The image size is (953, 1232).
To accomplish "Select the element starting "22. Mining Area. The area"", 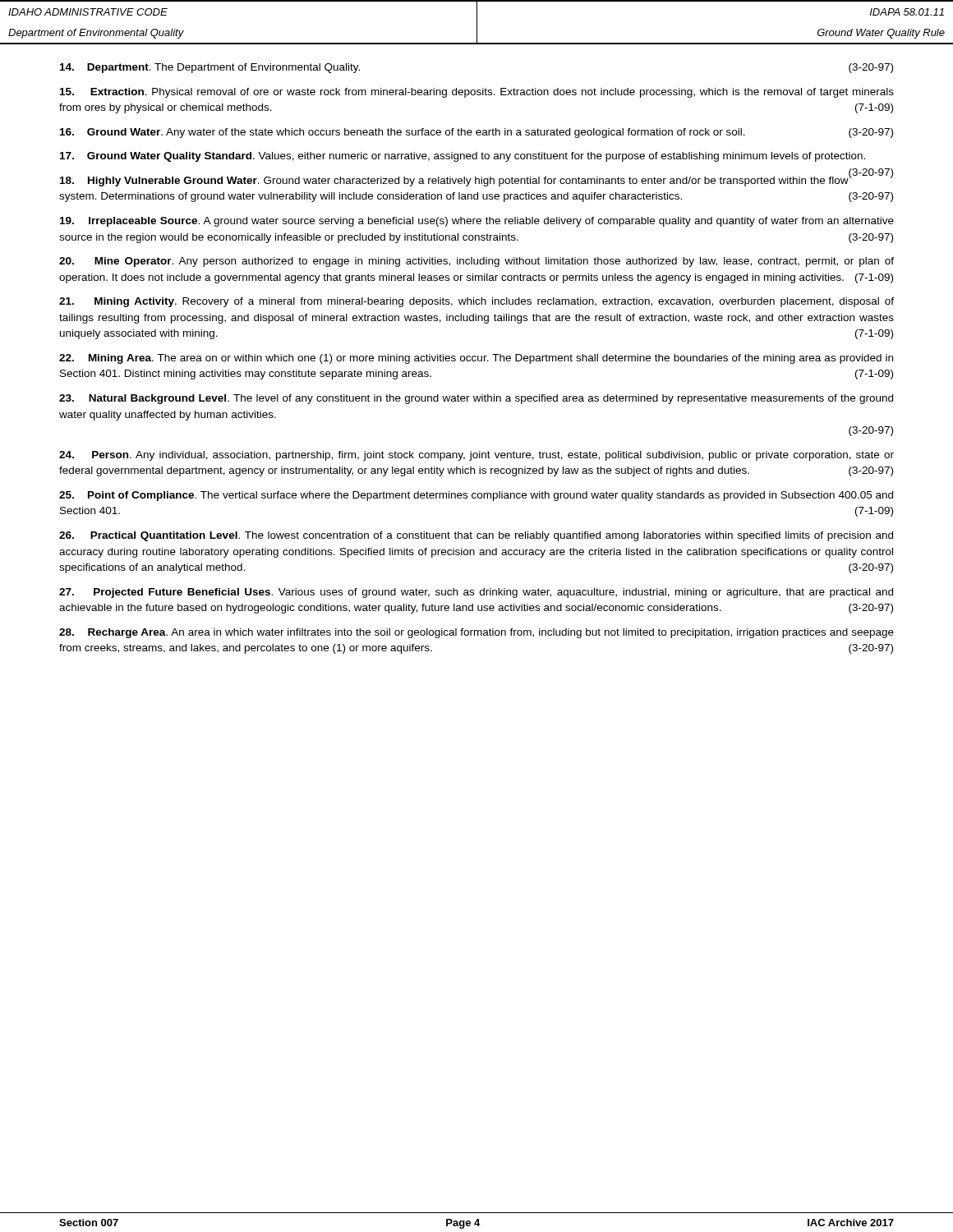I will click(x=476, y=367).
